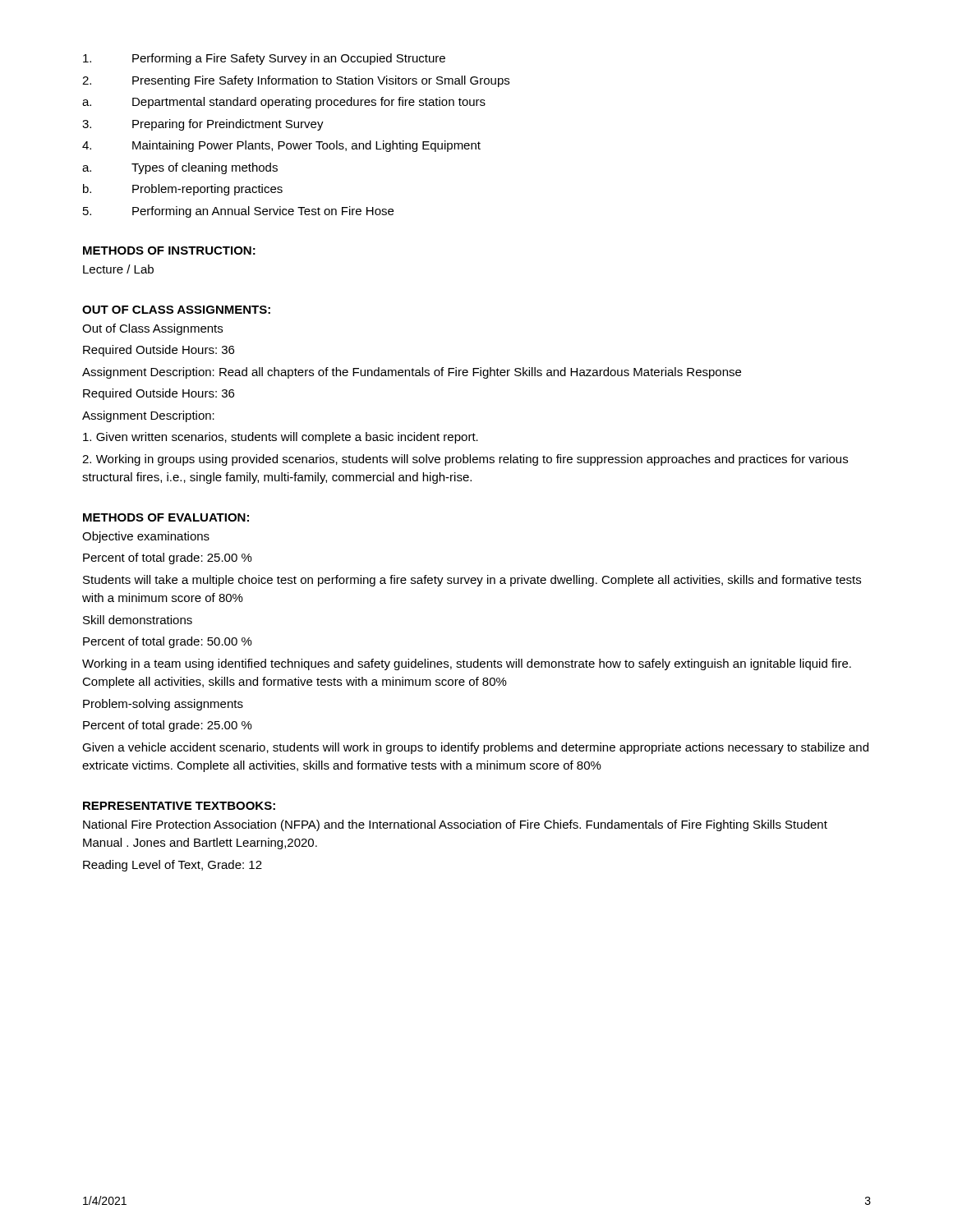Viewport: 953px width, 1232px height.
Task: Where is the passage that starts "Working in groups using provided scenarios, students will"?
Action: coord(465,468)
